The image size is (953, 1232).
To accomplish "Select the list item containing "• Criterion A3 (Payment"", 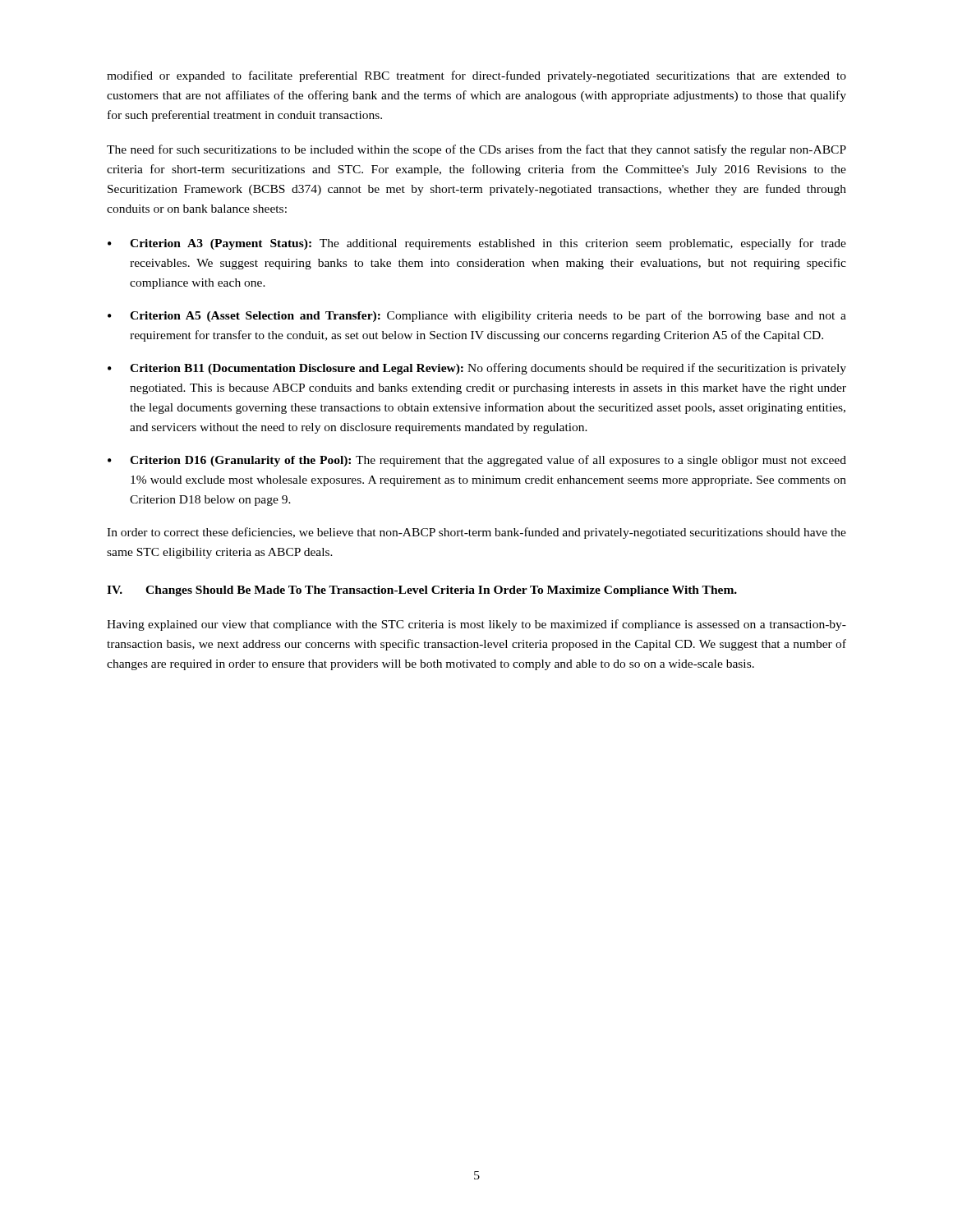I will point(476,263).
